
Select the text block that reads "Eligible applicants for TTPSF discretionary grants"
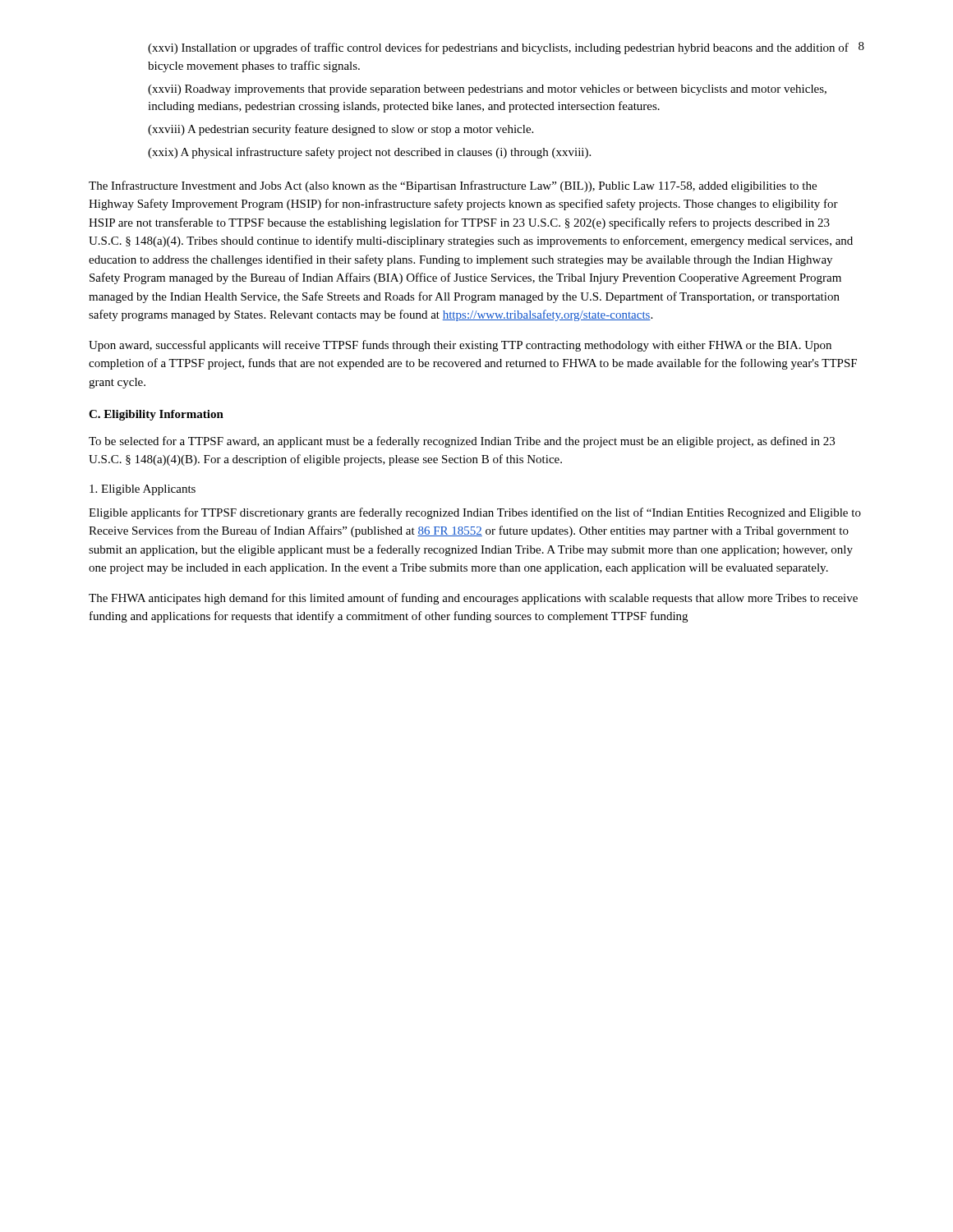tap(475, 540)
